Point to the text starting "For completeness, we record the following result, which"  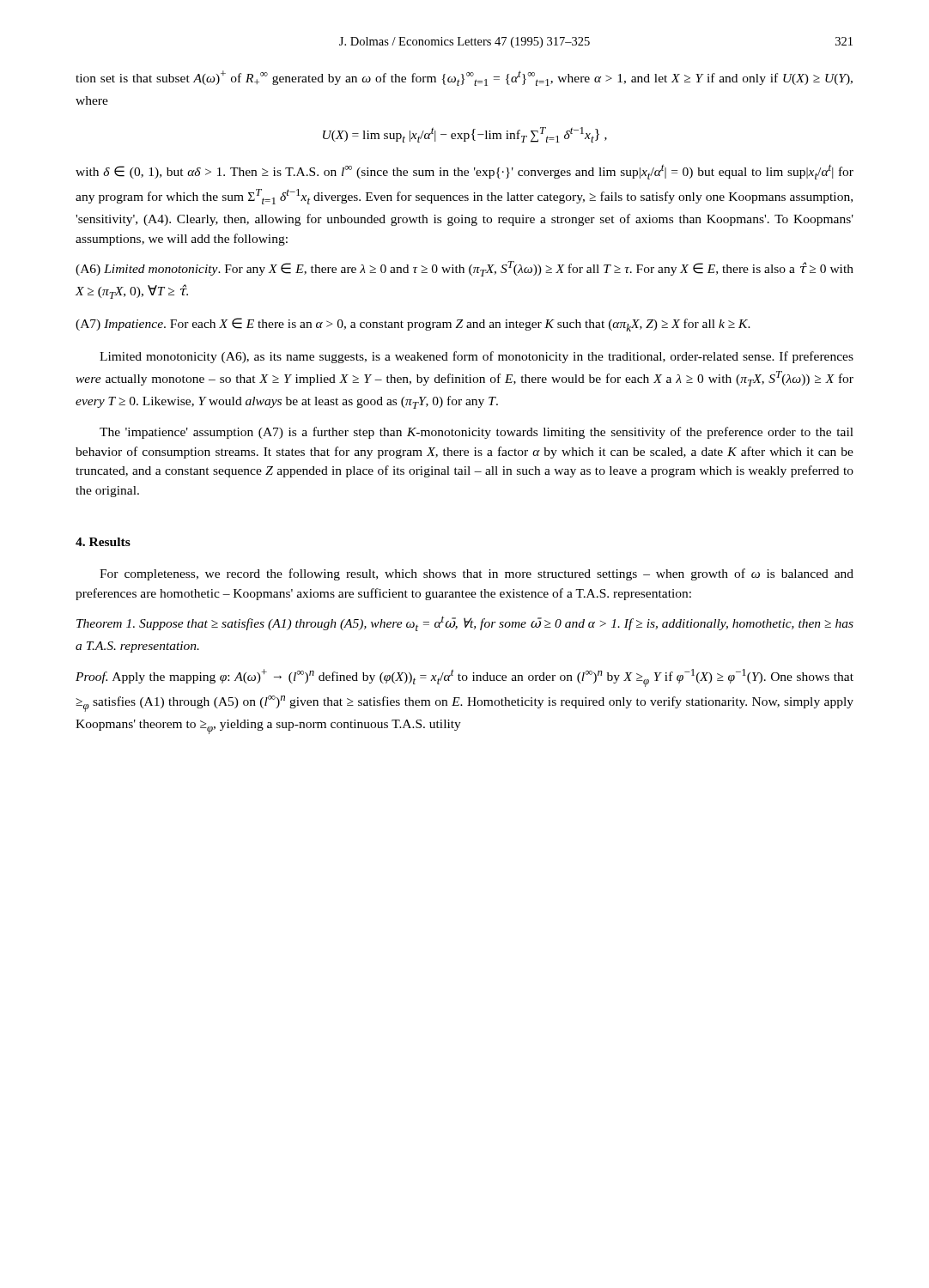464,583
